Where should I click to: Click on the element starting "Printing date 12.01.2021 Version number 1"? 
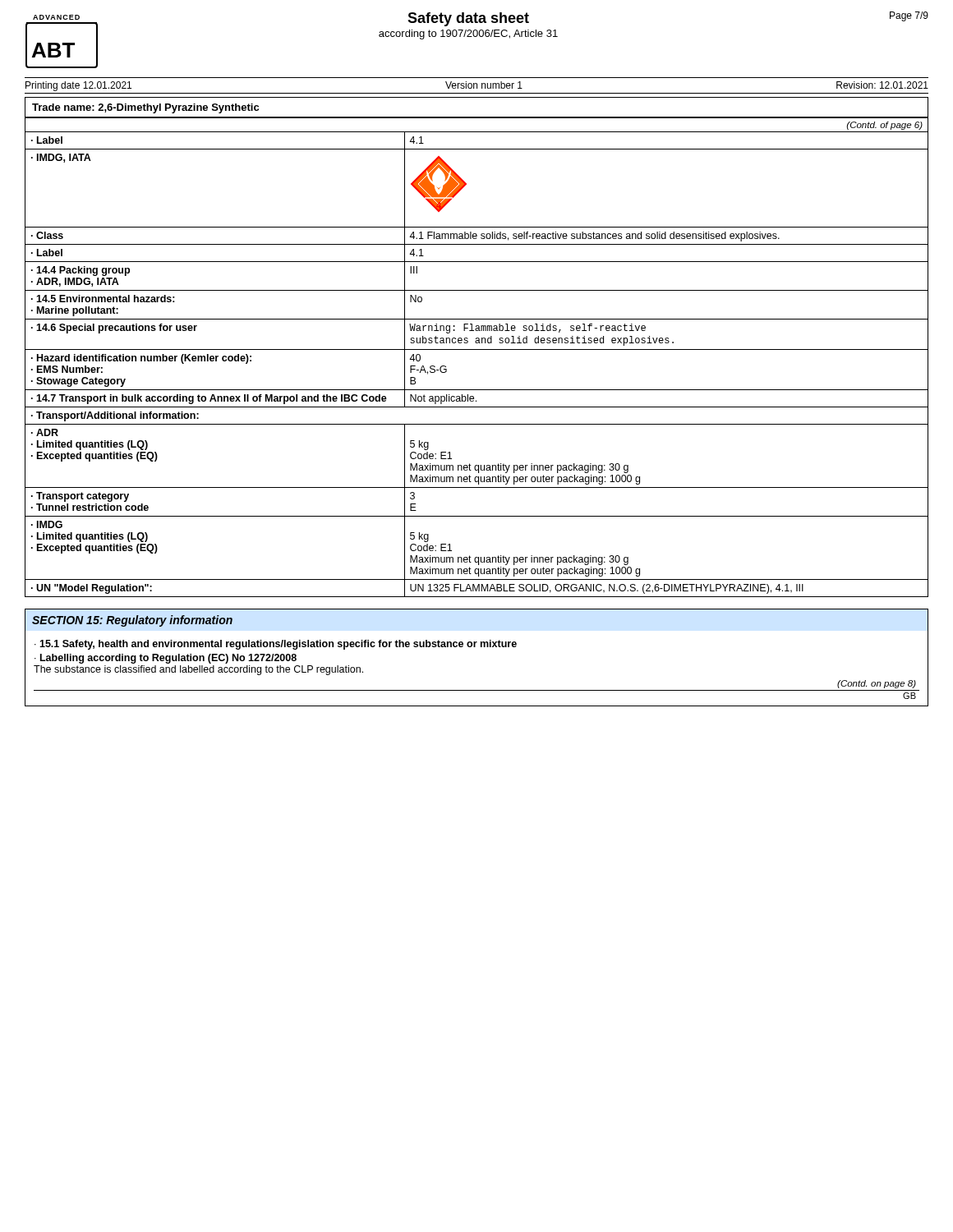tap(476, 85)
